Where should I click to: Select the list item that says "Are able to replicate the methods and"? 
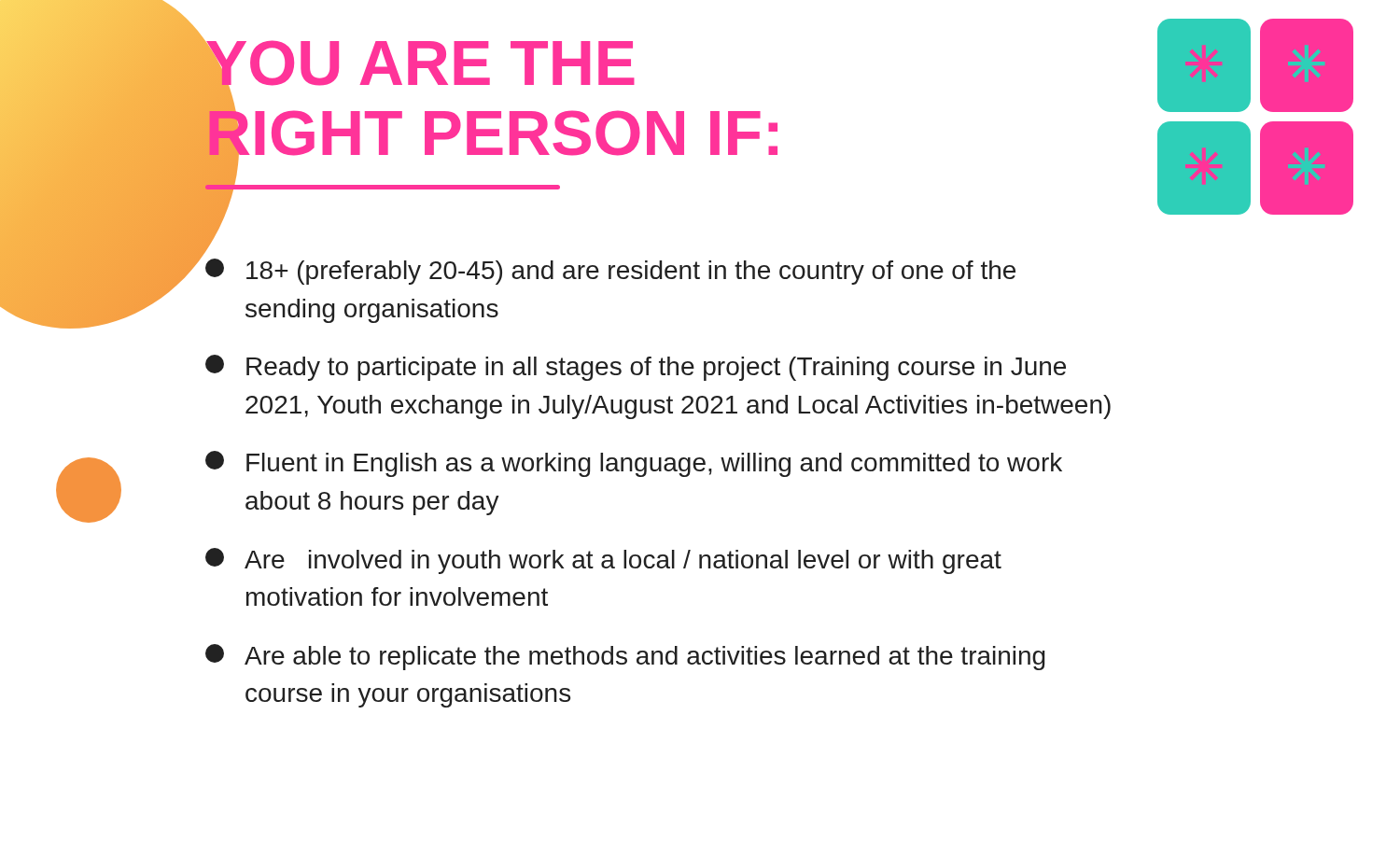626,675
